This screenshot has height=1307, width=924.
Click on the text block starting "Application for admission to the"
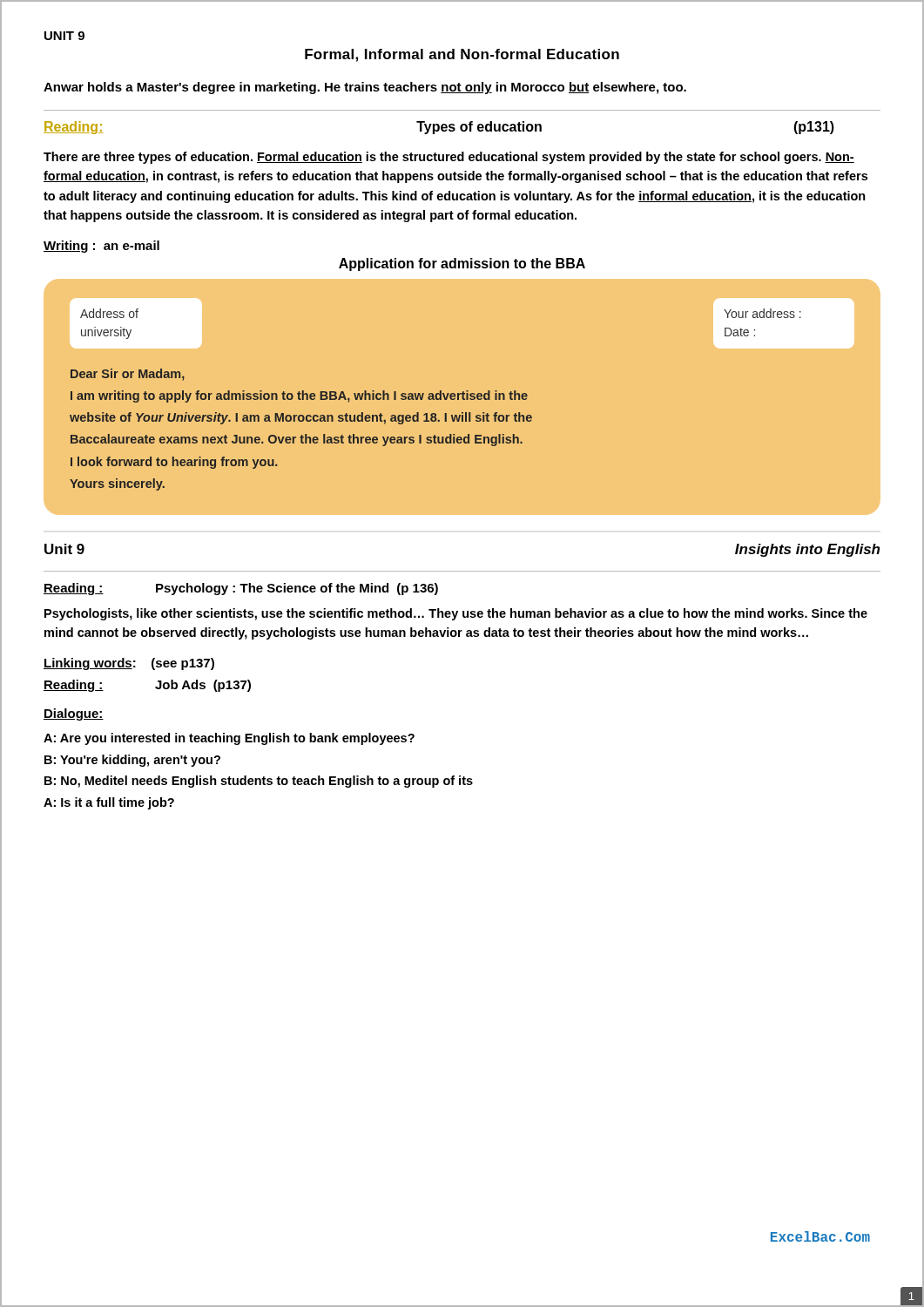462,263
